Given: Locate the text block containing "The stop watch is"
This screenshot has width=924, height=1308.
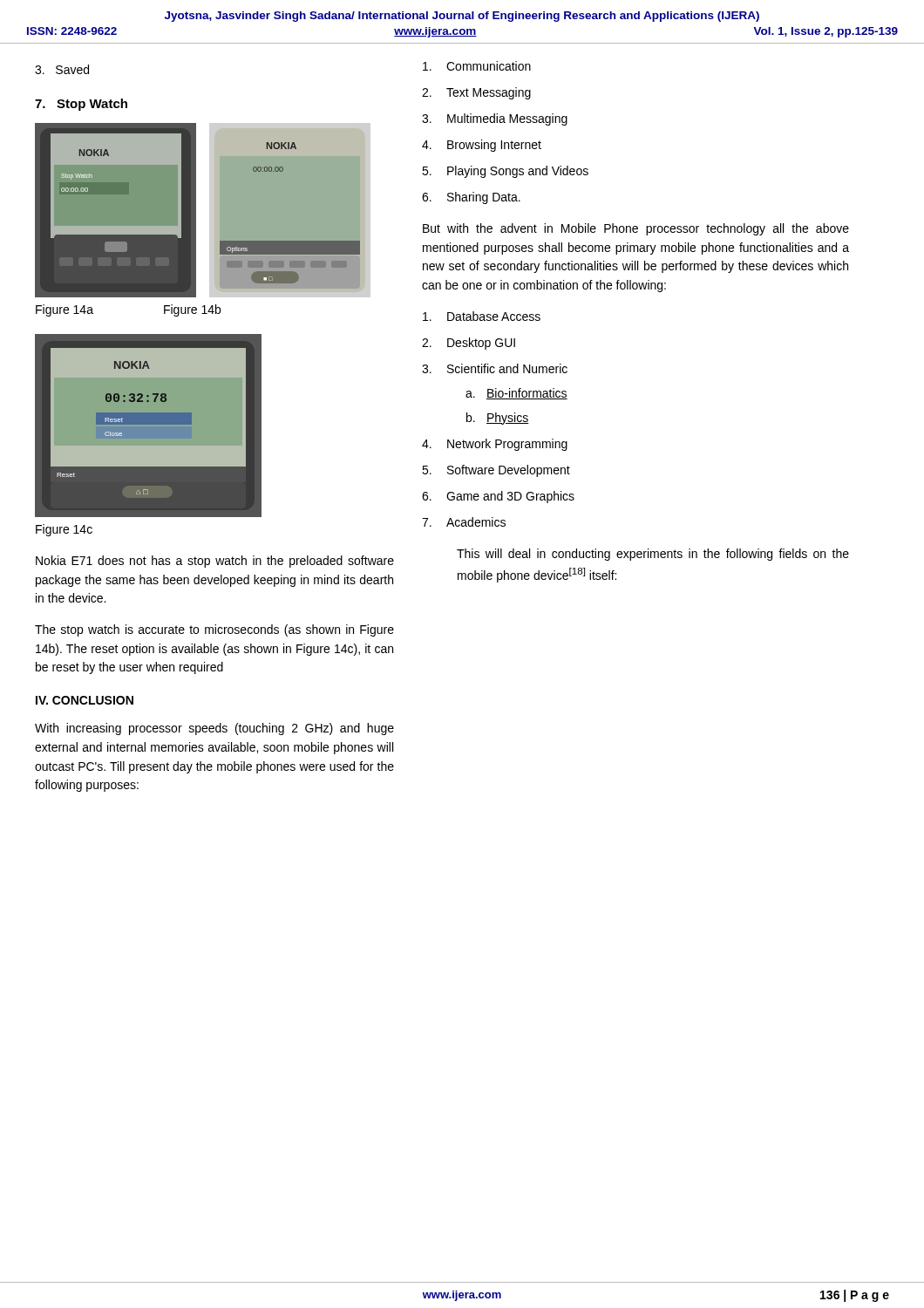Looking at the screenshot, I should [x=214, y=649].
